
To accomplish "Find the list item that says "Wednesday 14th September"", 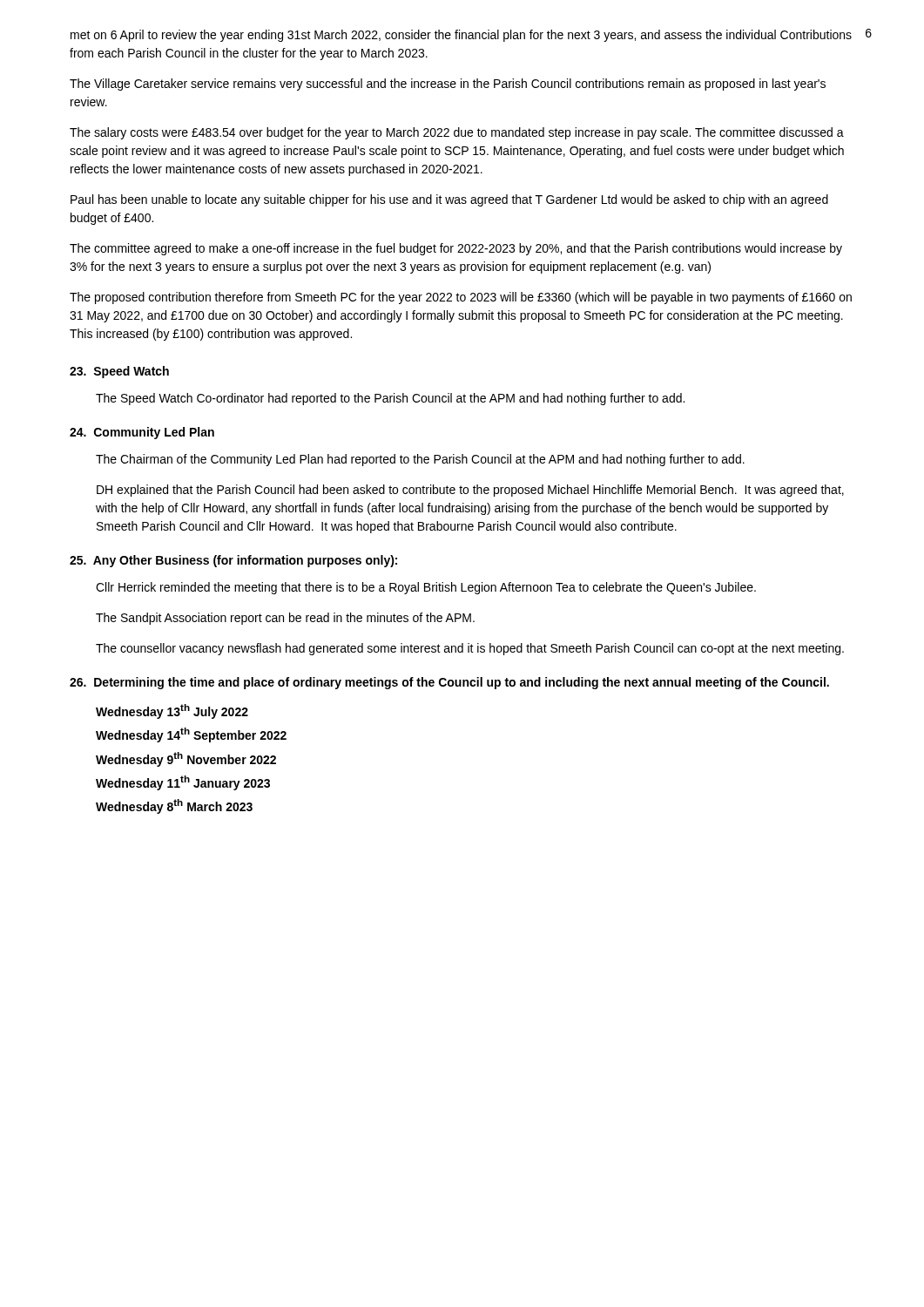I will pos(191,734).
